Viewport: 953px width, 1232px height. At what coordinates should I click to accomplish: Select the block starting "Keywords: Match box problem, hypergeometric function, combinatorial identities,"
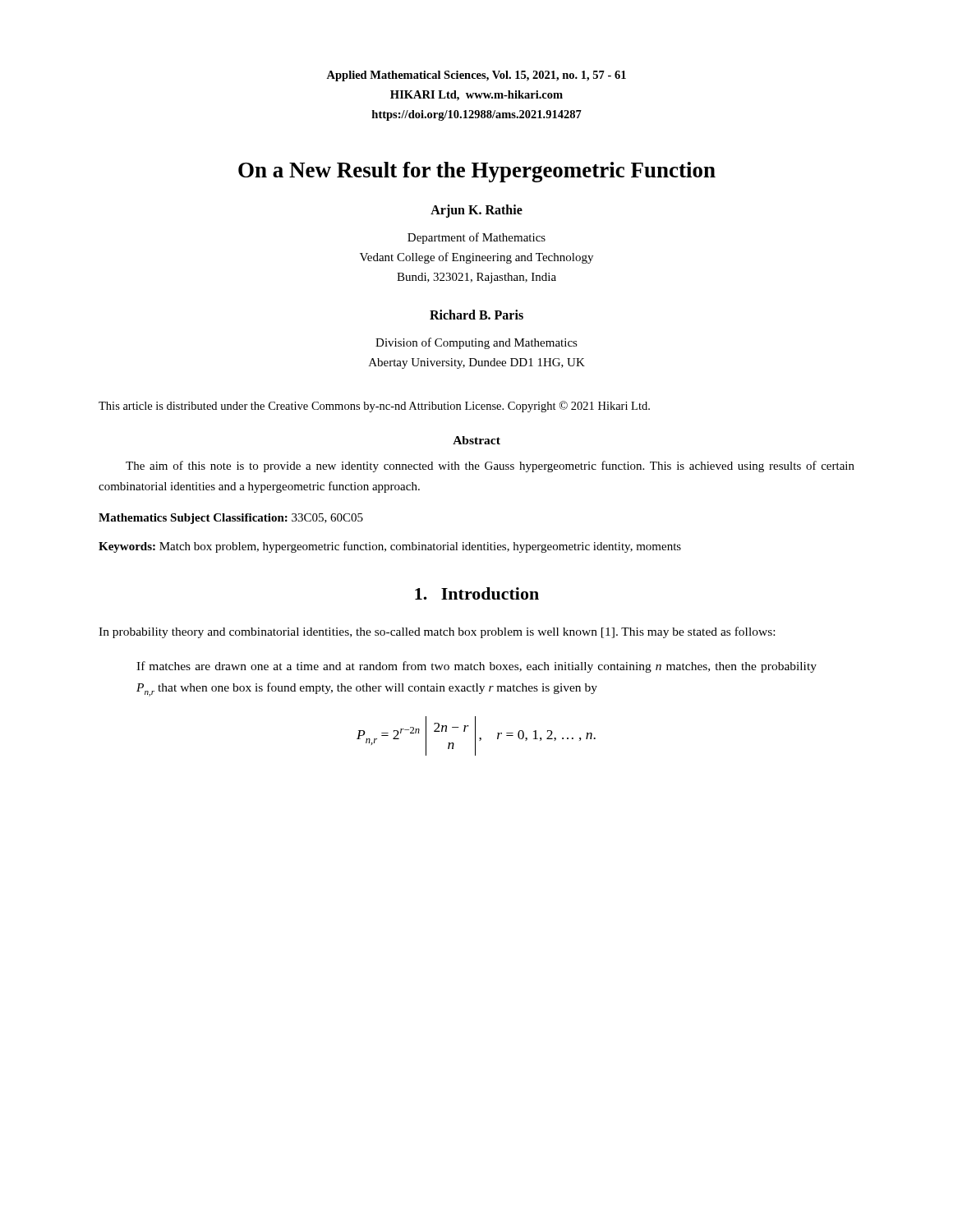pyautogui.click(x=390, y=546)
